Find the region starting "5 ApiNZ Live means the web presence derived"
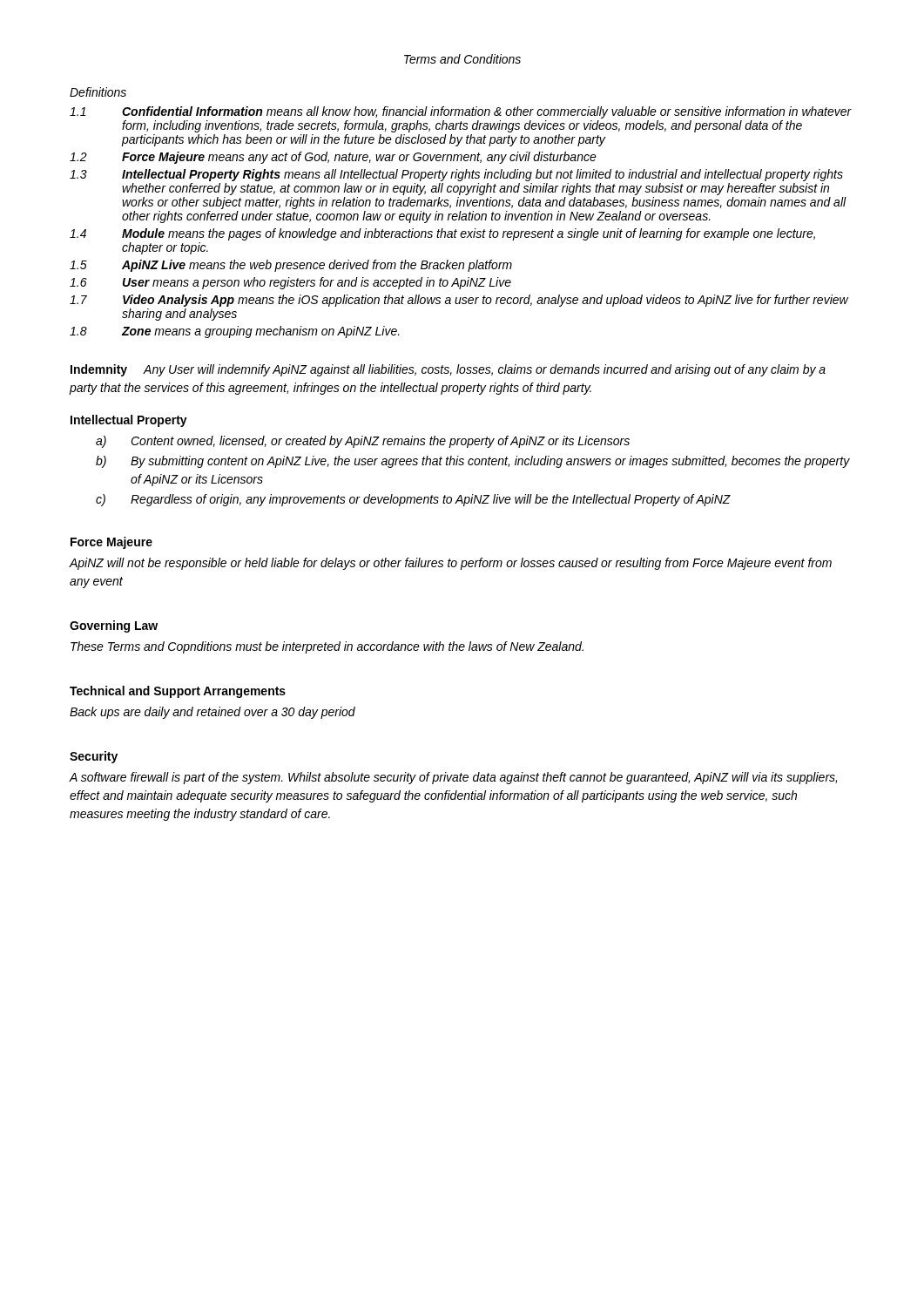The height and width of the screenshot is (1307, 924). [462, 265]
